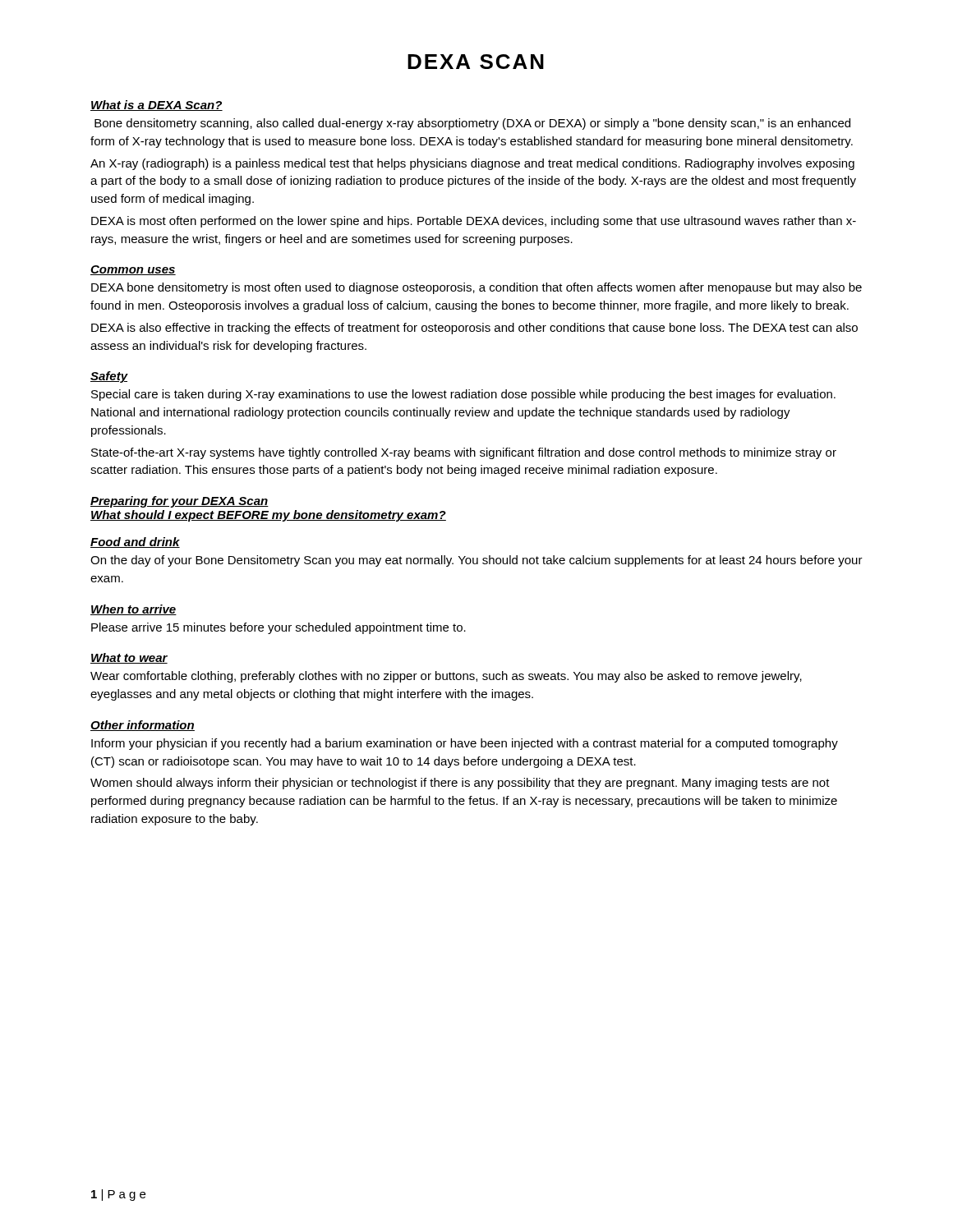953x1232 pixels.
Task: Click on the section header with the text "Common uses"
Action: tap(133, 269)
